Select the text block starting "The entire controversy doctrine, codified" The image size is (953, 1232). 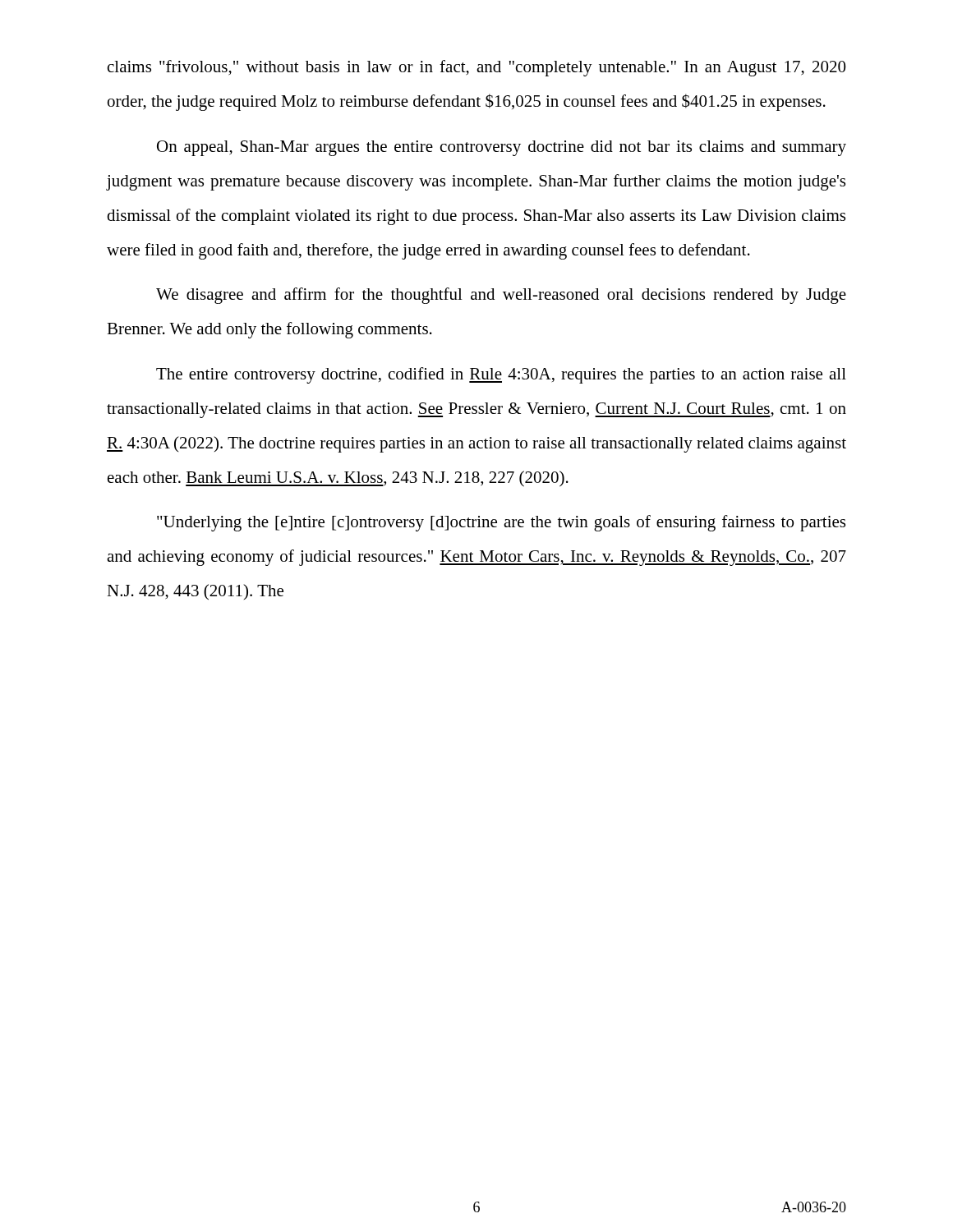[476, 425]
